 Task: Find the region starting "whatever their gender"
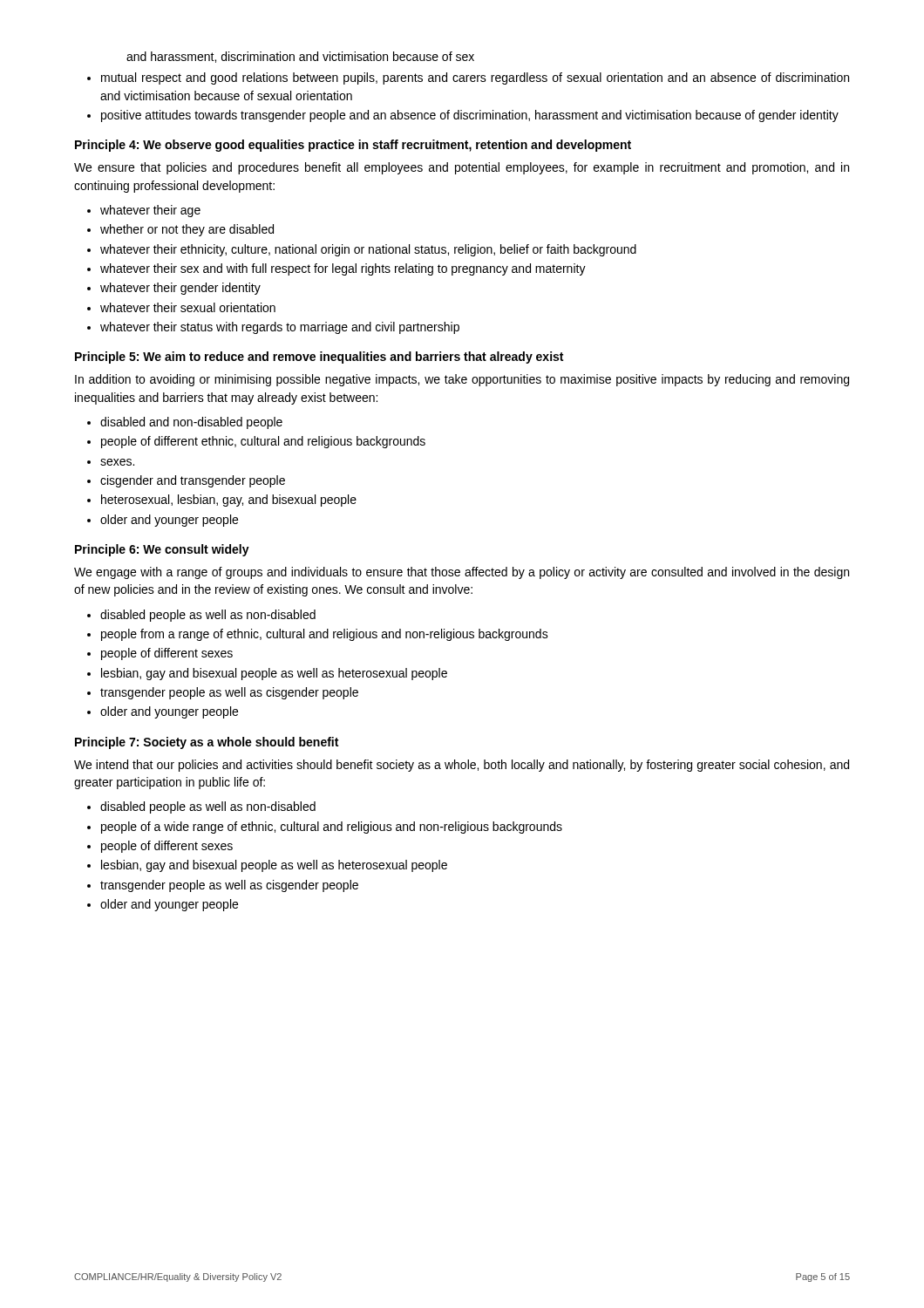tap(180, 288)
